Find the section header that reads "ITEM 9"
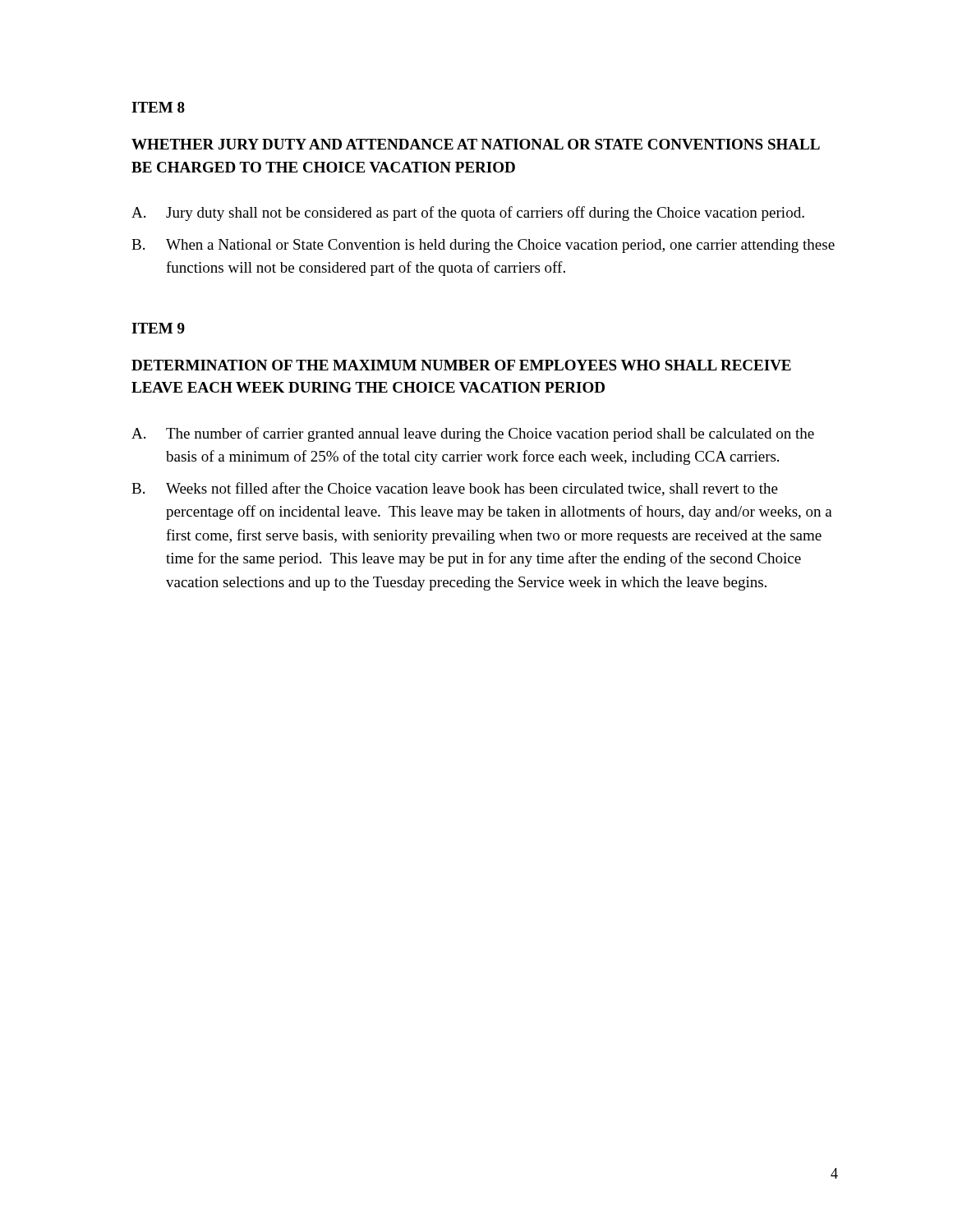This screenshot has height=1232, width=953. pyautogui.click(x=158, y=328)
